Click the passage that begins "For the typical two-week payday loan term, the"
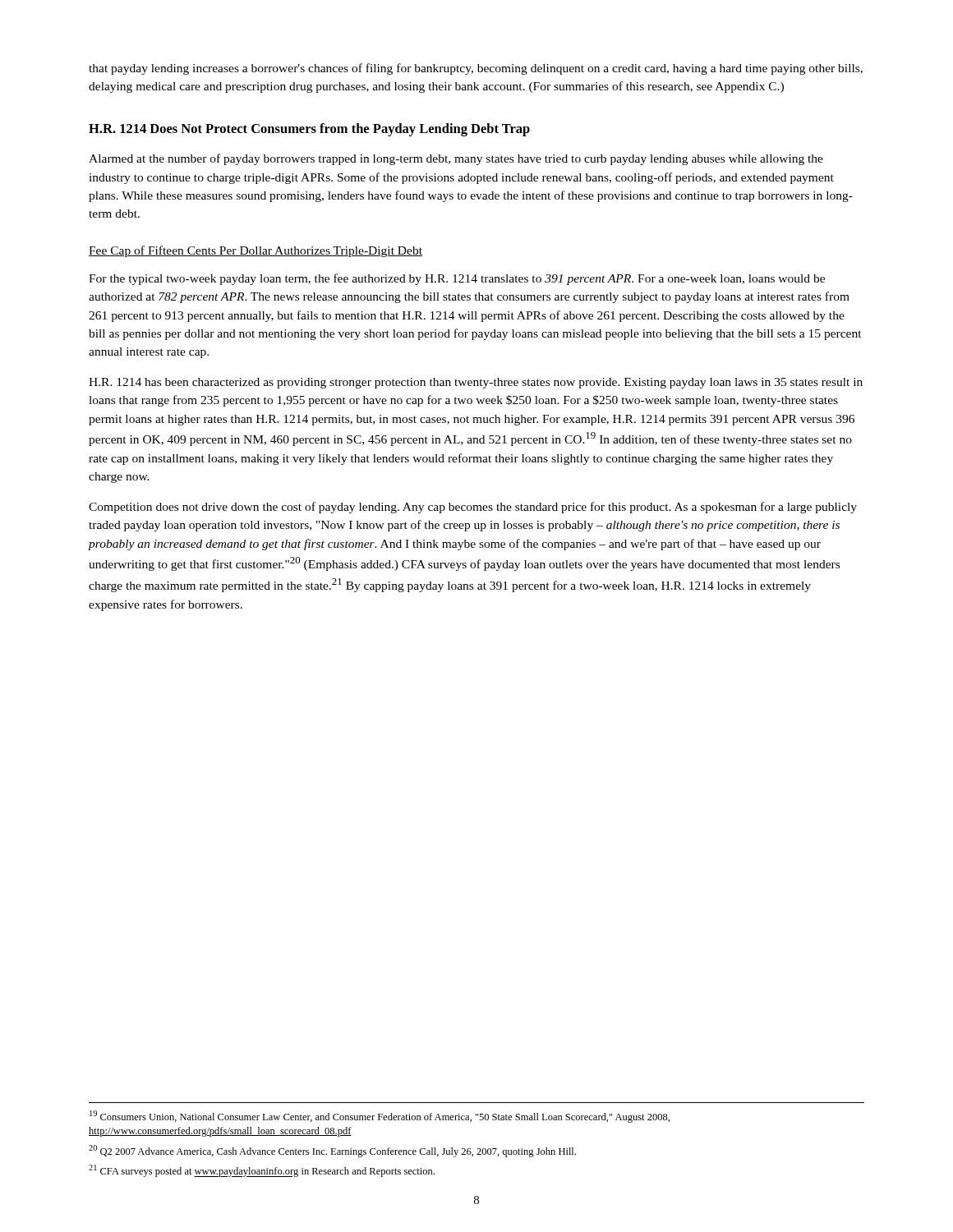The height and width of the screenshot is (1232, 953). click(476, 315)
